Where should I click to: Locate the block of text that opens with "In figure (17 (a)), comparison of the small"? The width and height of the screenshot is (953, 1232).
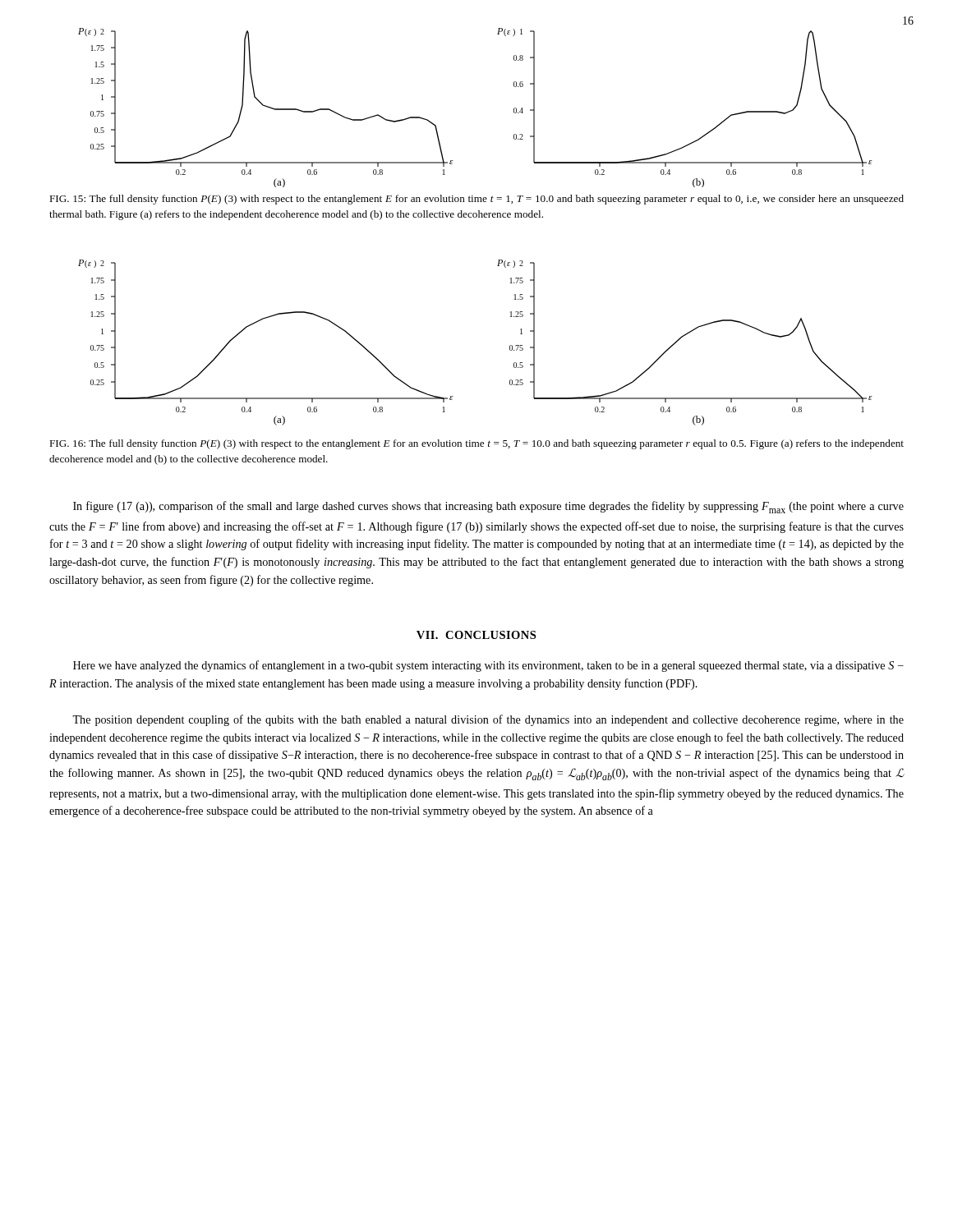[476, 543]
